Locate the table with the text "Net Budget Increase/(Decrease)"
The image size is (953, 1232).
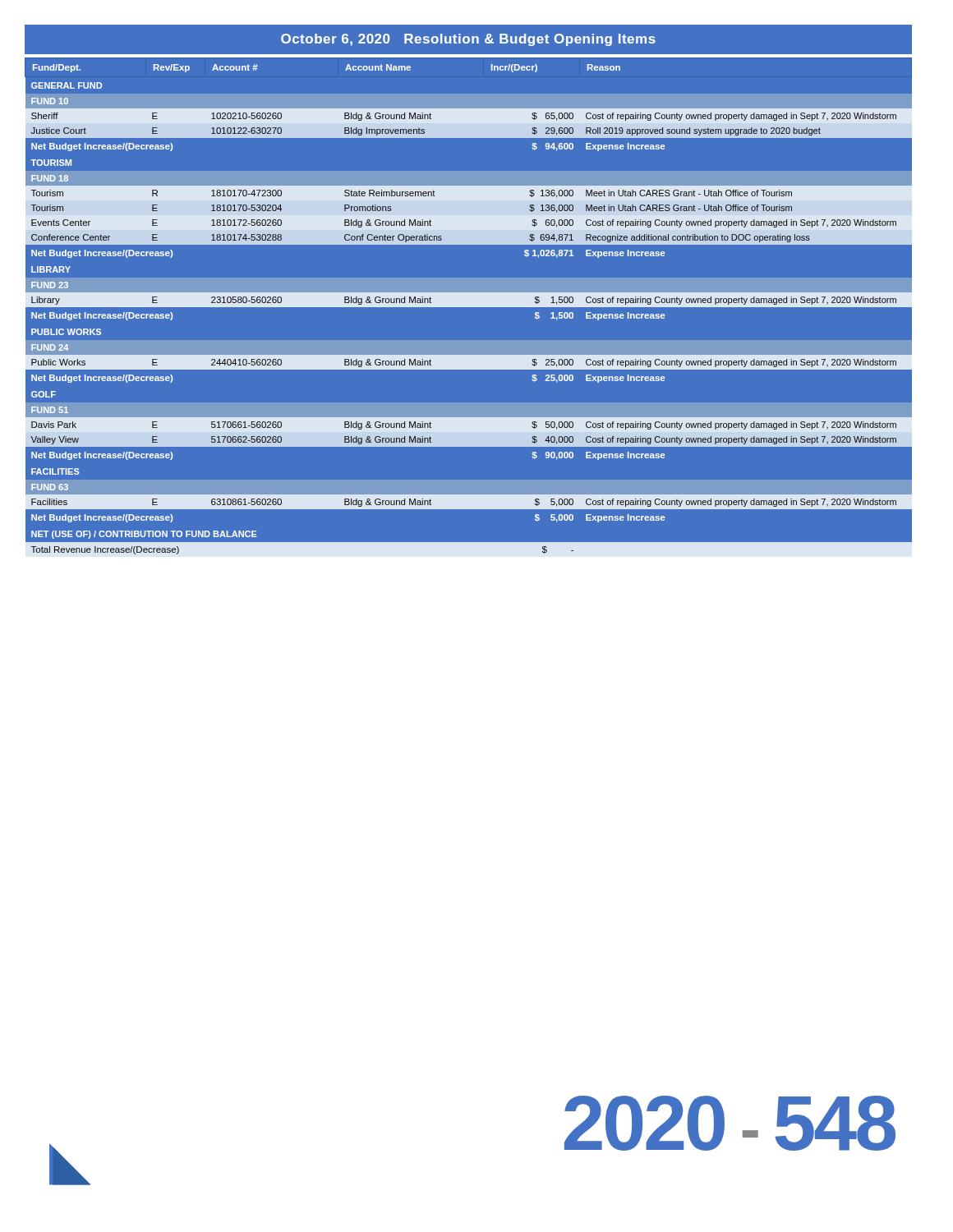point(468,307)
